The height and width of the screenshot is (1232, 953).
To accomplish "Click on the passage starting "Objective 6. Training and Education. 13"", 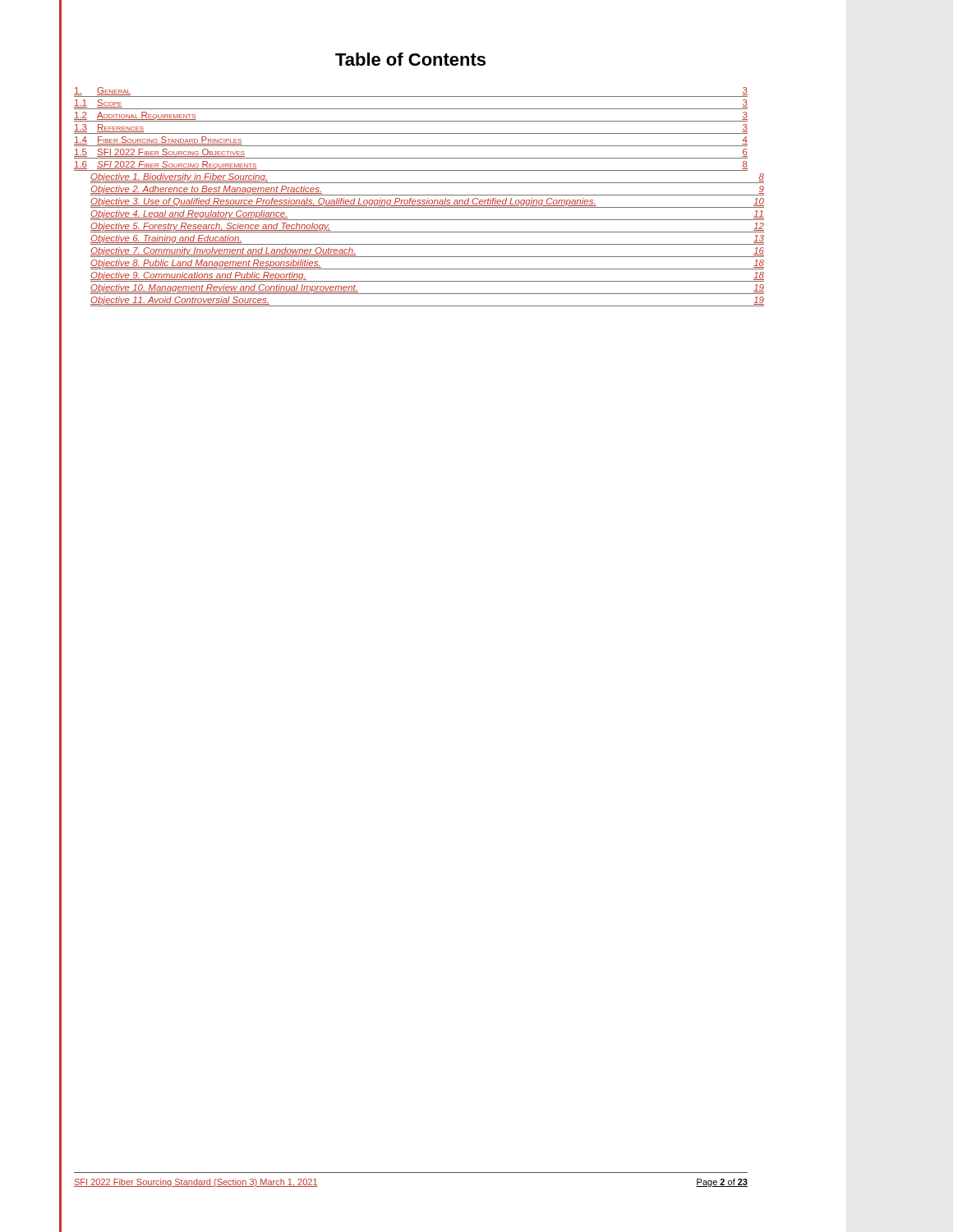I will (427, 239).
